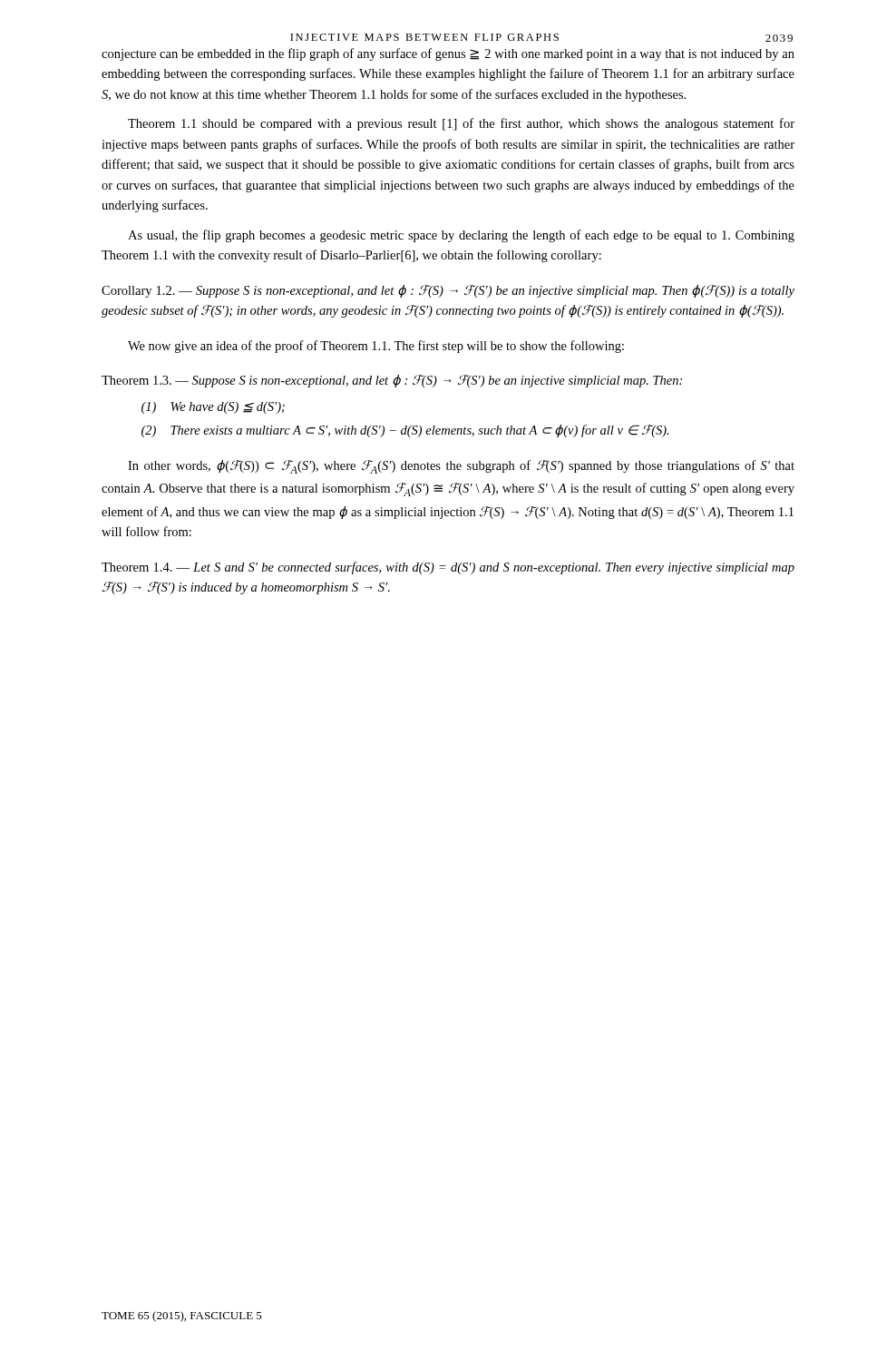Find the text block with the text "As usual, the"
The image size is (896, 1361).
click(x=448, y=245)
